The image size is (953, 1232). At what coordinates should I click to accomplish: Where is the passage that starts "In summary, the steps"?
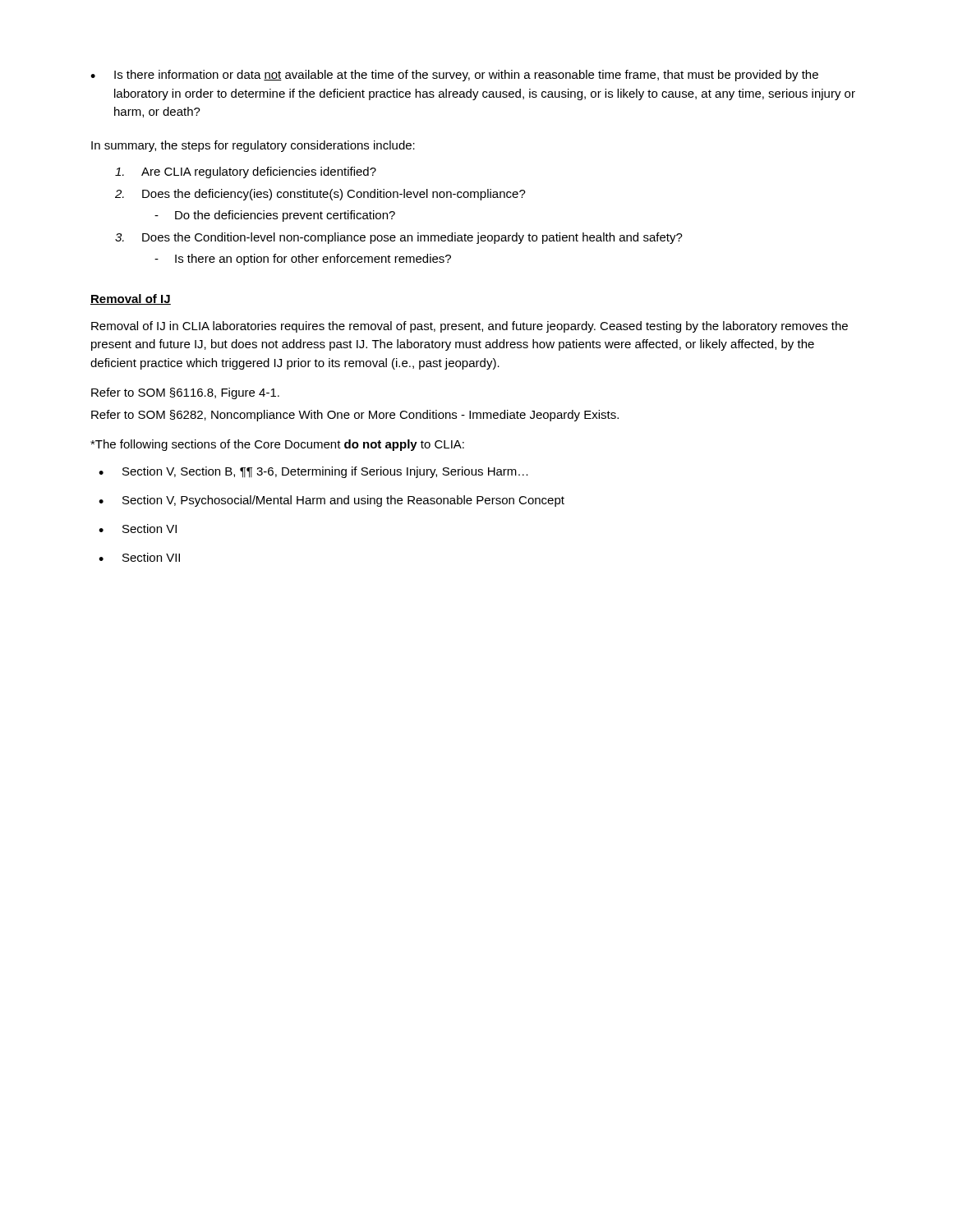(x=253, y=145)
